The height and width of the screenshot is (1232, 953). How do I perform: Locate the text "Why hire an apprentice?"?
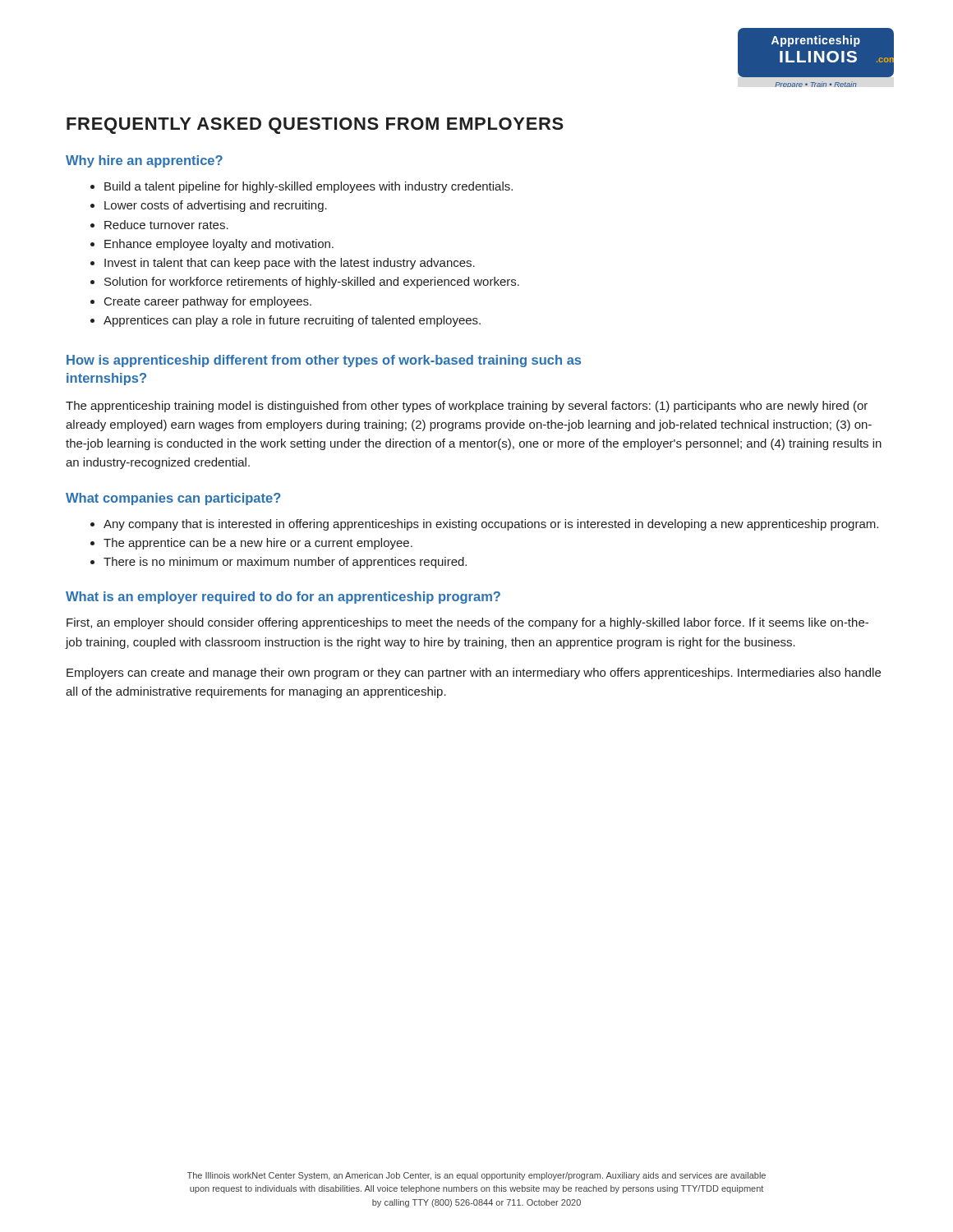pyautogui.click(x=144, y=160)
